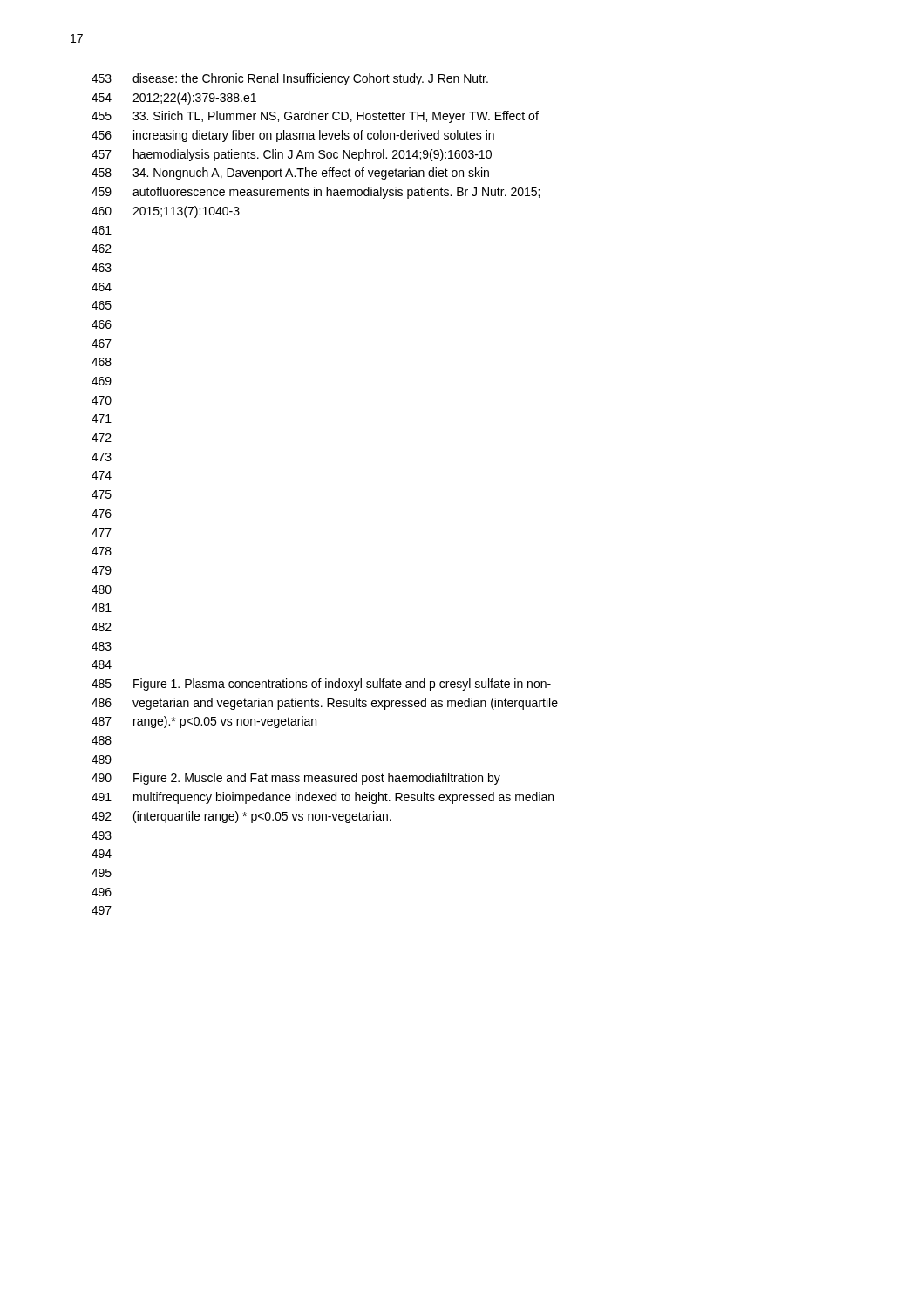Locate the region starting "485 Figure 1. Plasma concentrations"
This screenshot has width=924, height=1308.
click(321, 685)
